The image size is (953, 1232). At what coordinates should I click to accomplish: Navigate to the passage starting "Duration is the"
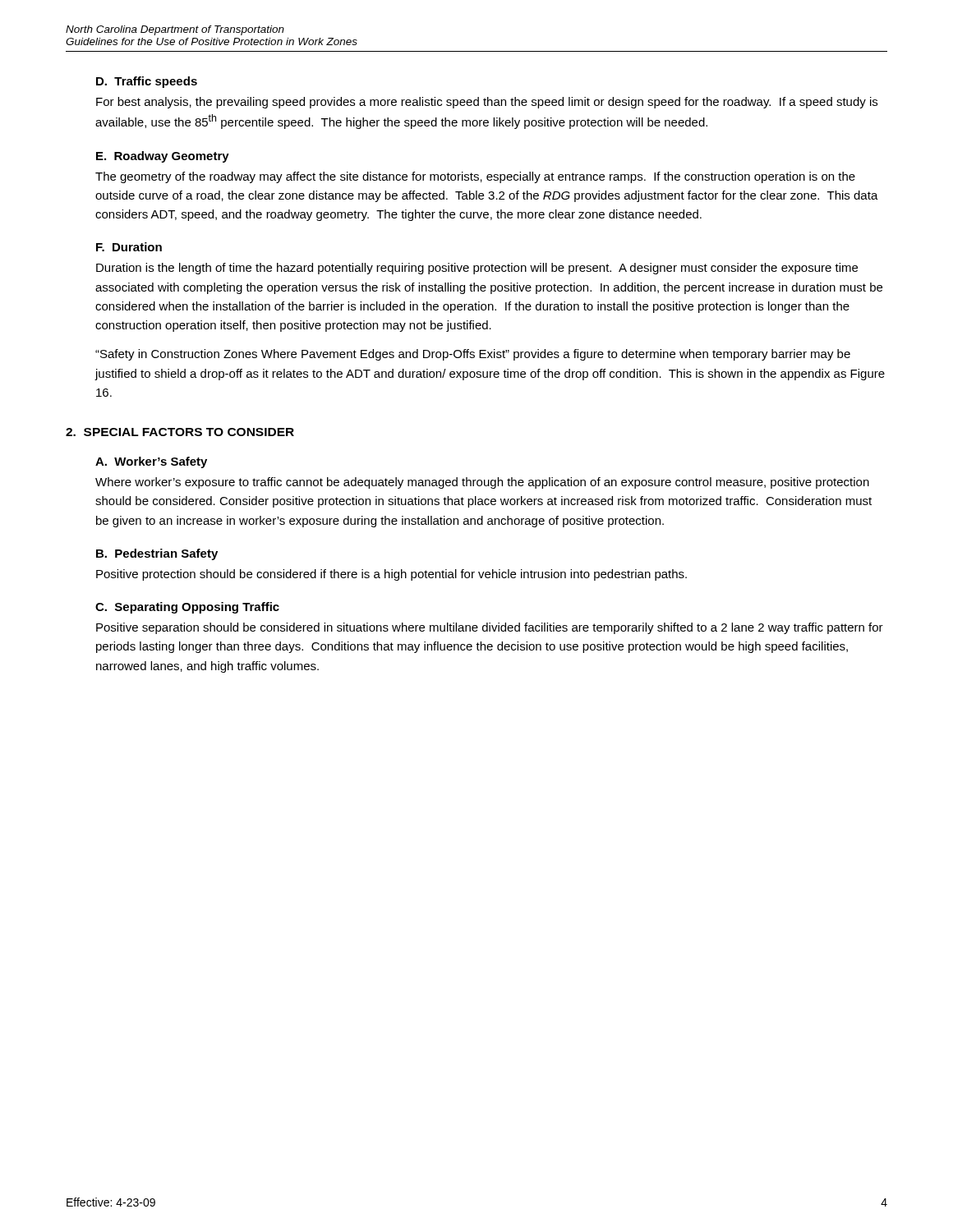tap(489, 296)
